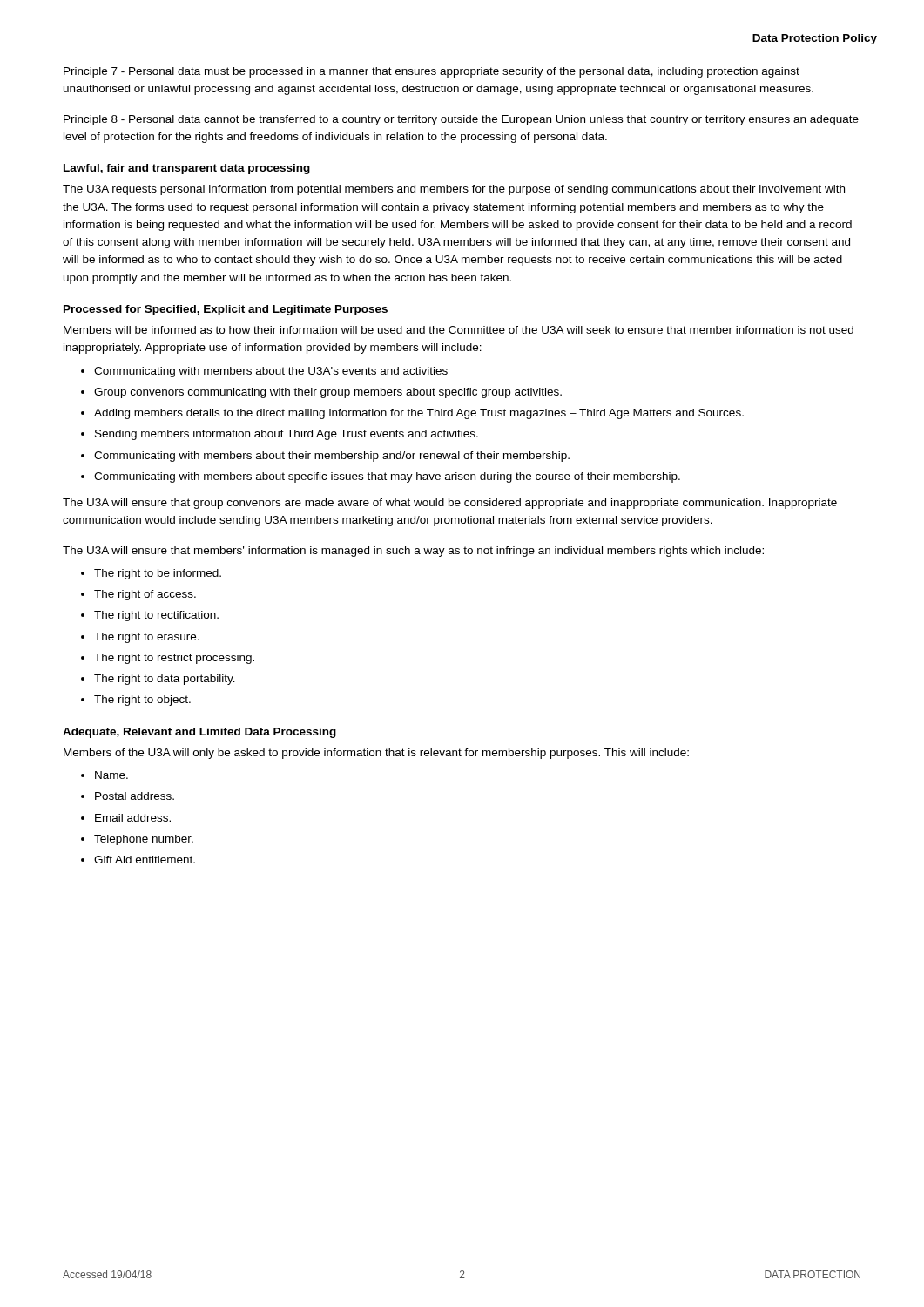Find the text block with the text "The U3A will ensure that members'"

coord(414,550)
